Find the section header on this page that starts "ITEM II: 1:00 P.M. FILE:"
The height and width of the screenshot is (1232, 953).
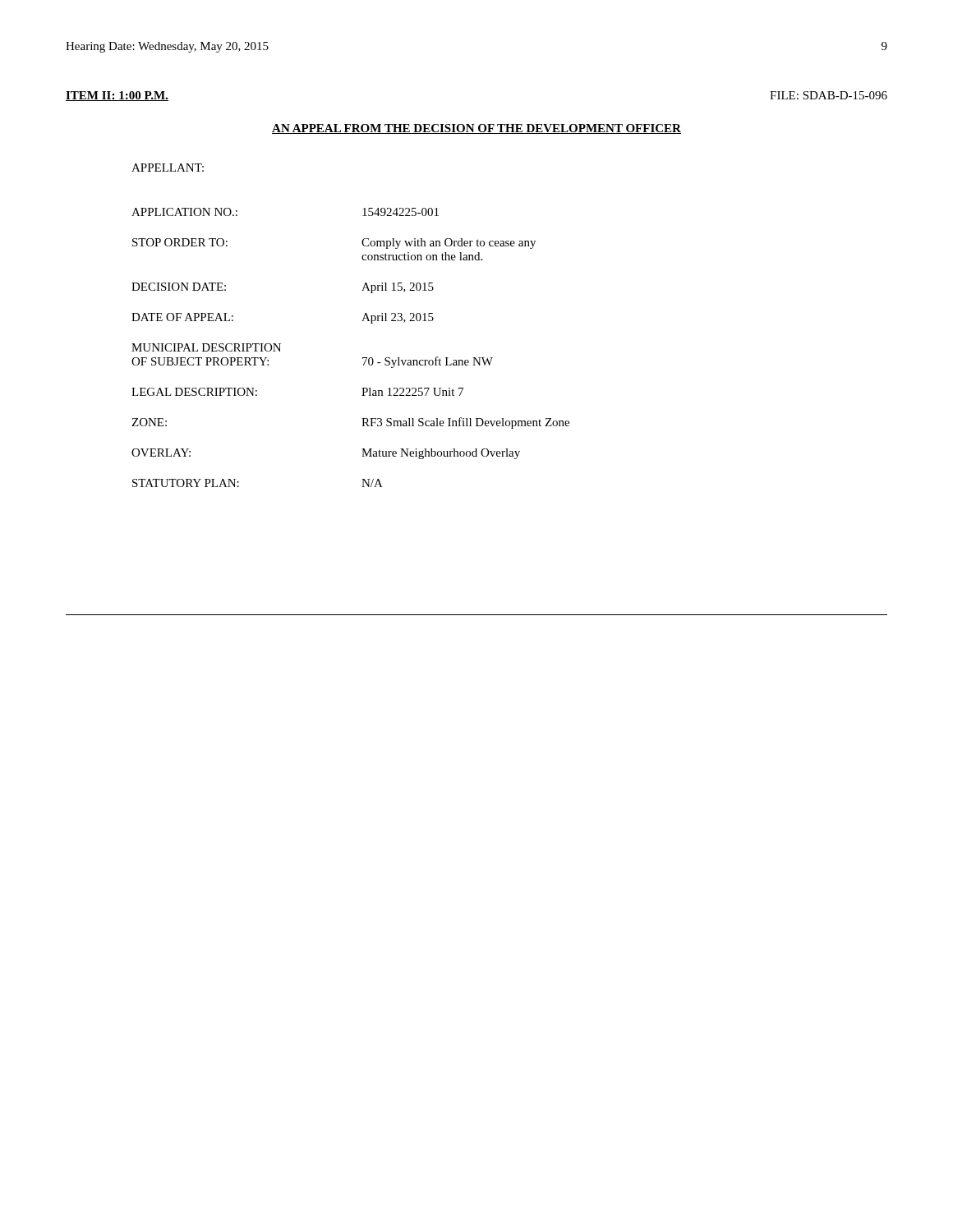coord(114,96)
